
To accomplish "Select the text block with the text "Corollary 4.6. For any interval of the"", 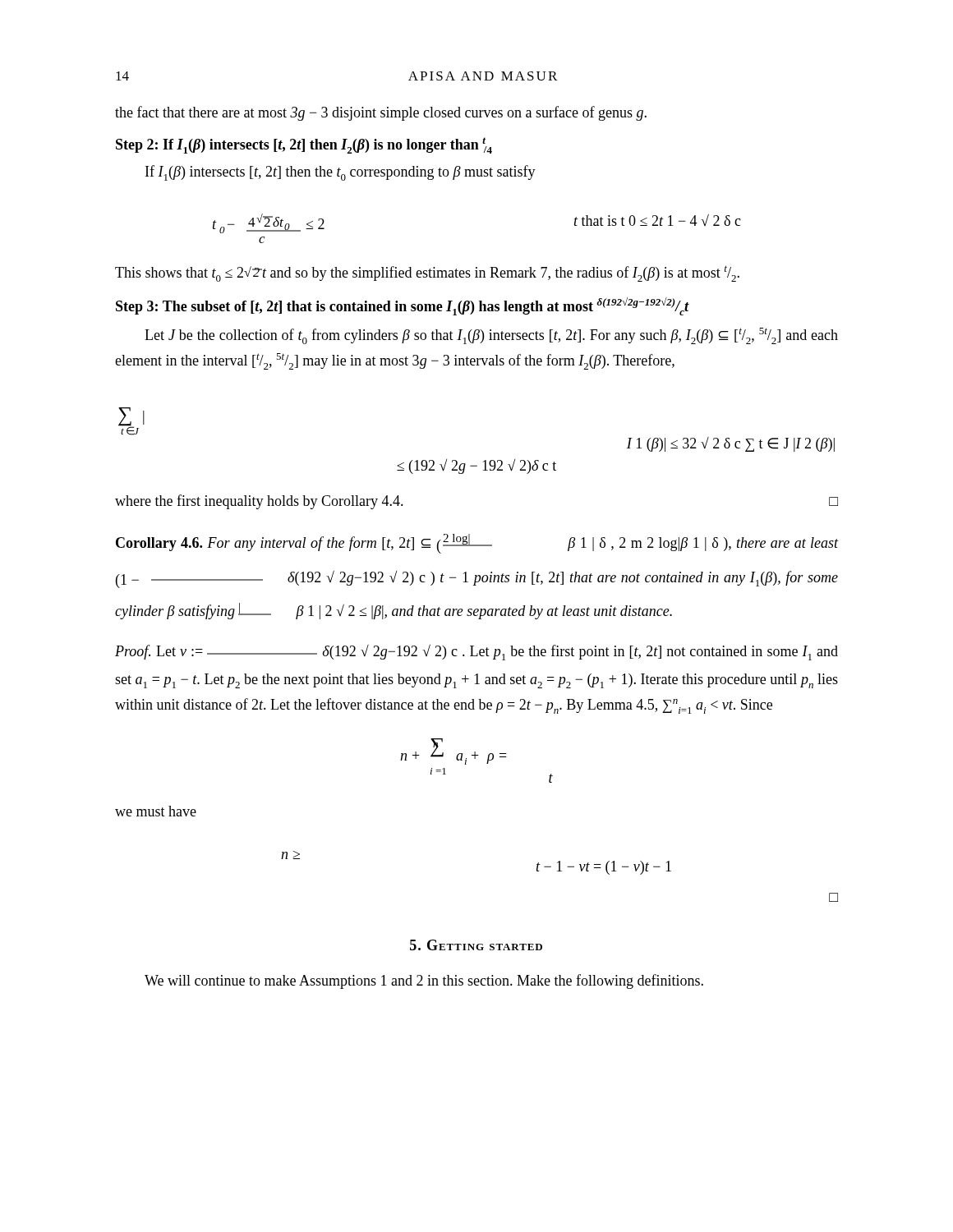I will click(x=476, y=578).
